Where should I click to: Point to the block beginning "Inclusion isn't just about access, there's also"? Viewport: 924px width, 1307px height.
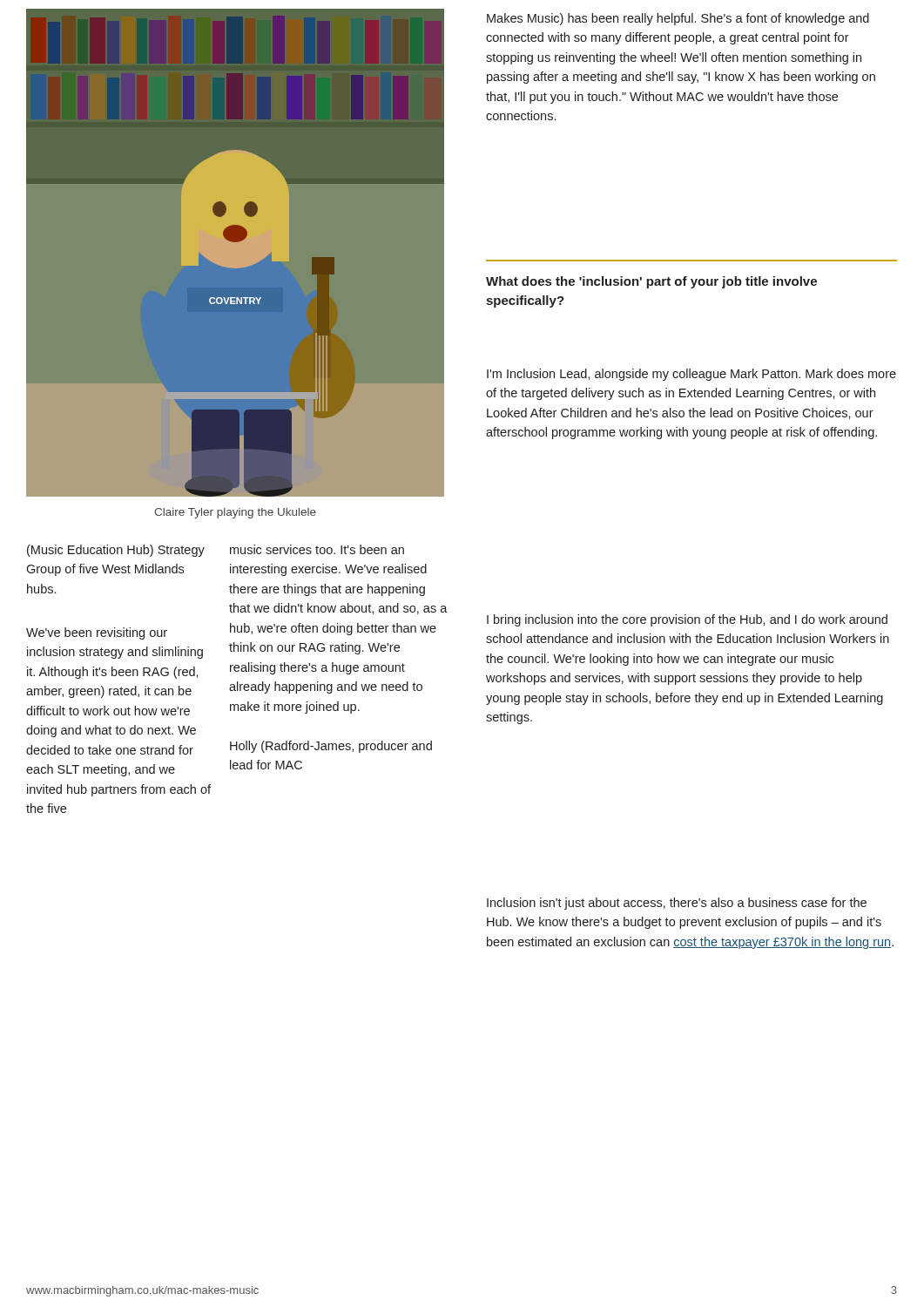click(x=690, y=922)
